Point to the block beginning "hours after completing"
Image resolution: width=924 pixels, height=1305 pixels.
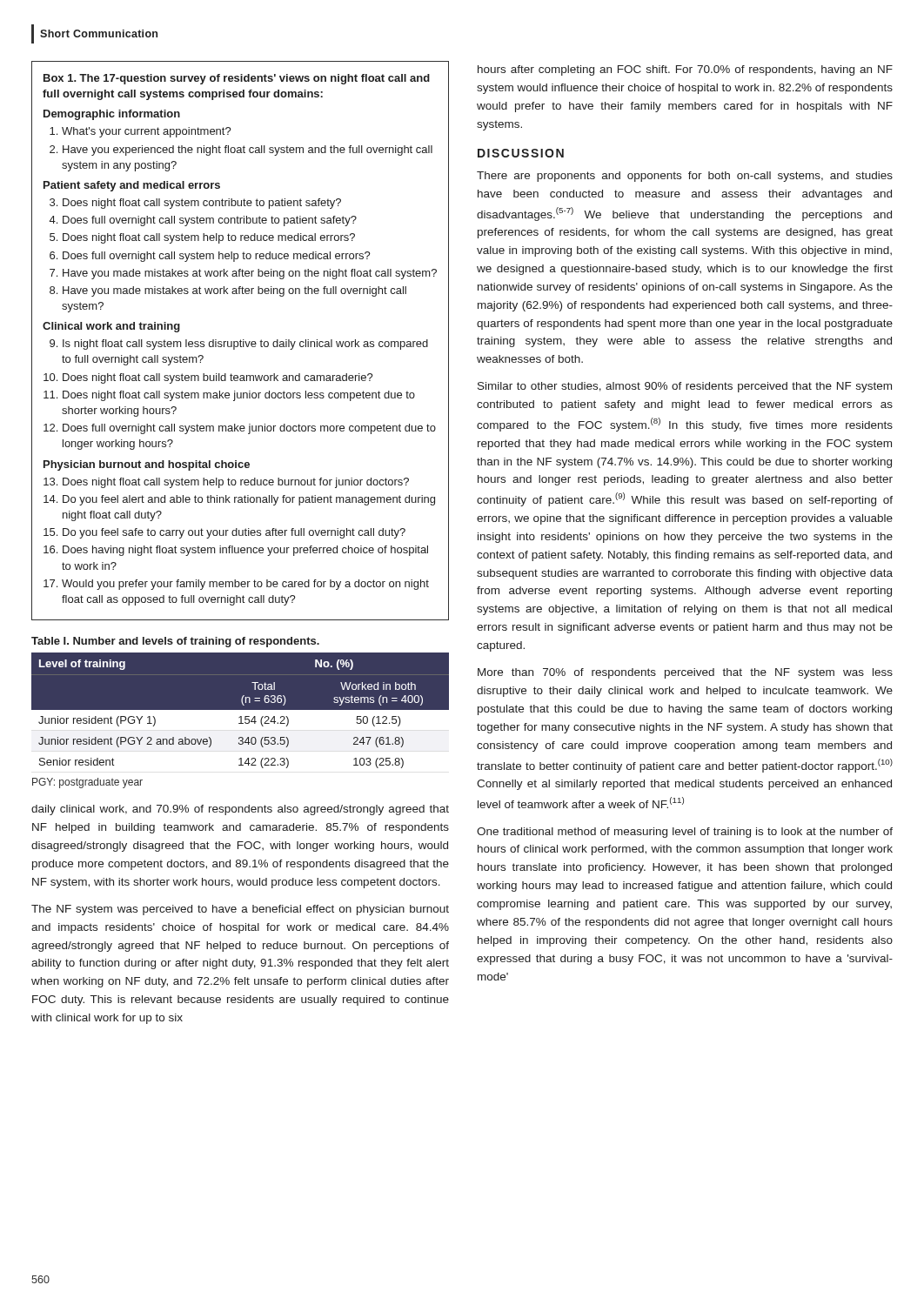pos(685,96)
